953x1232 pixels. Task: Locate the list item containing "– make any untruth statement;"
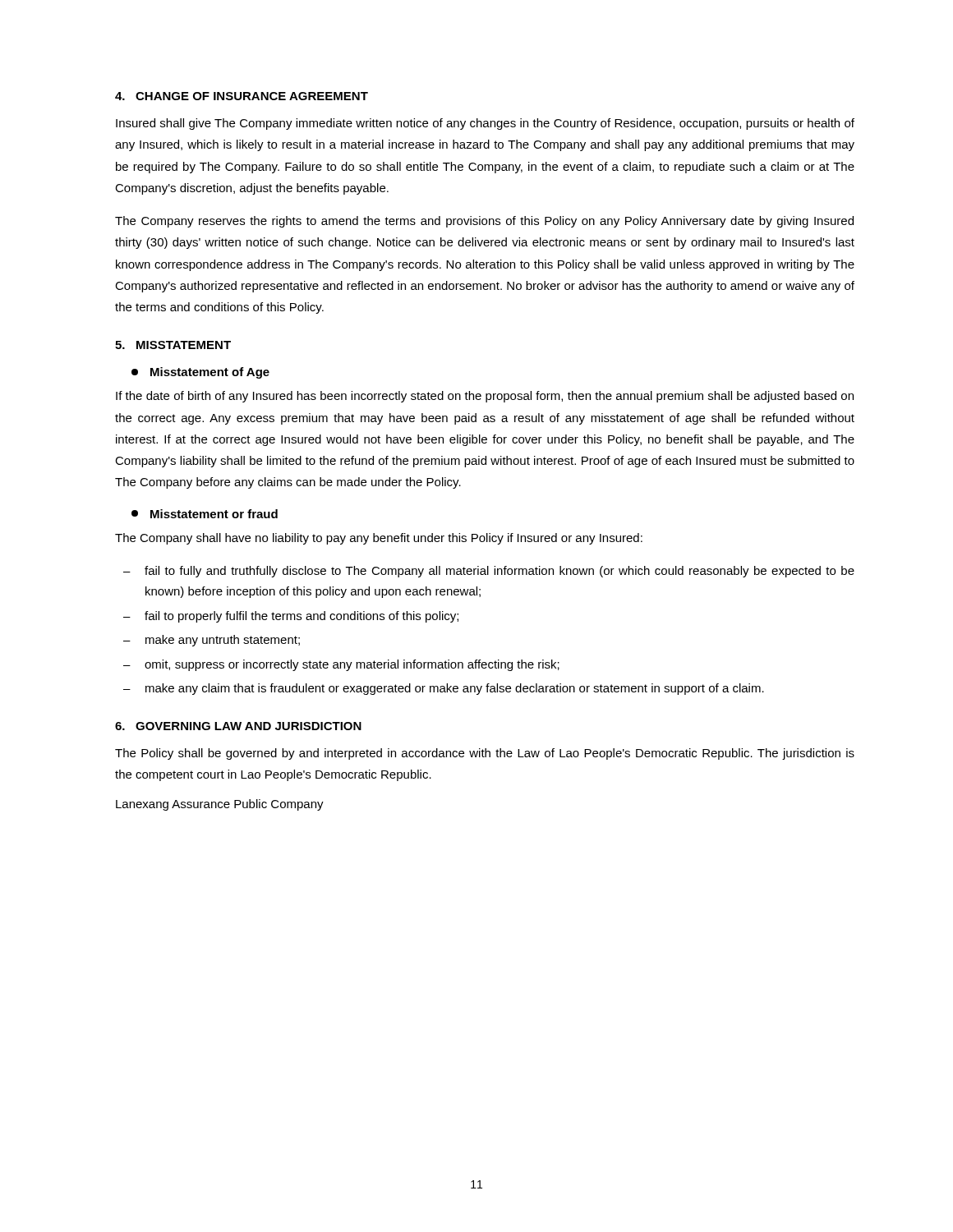(x=212, y=641)
